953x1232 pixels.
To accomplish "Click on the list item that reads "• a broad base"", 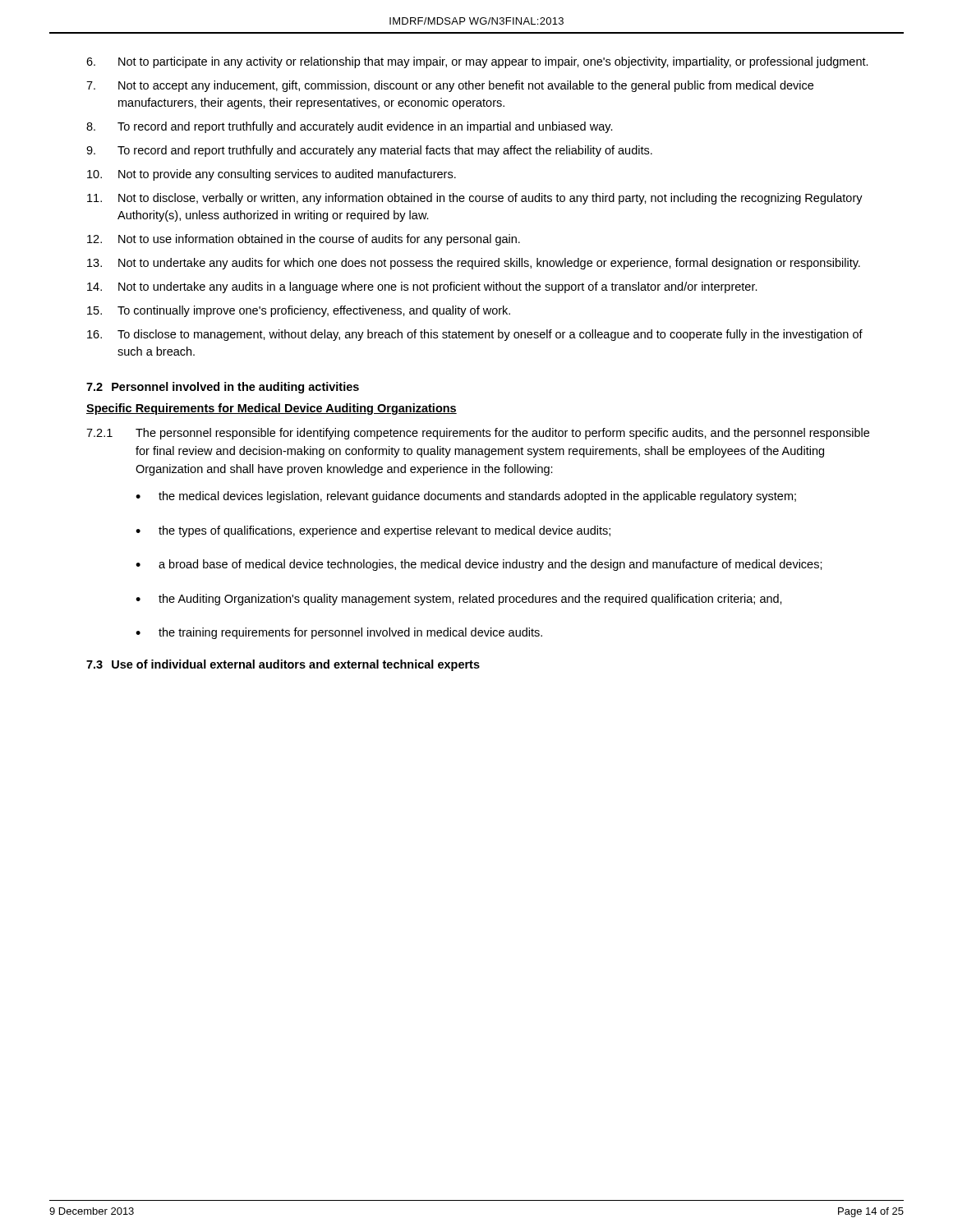I will pos(505,566).
